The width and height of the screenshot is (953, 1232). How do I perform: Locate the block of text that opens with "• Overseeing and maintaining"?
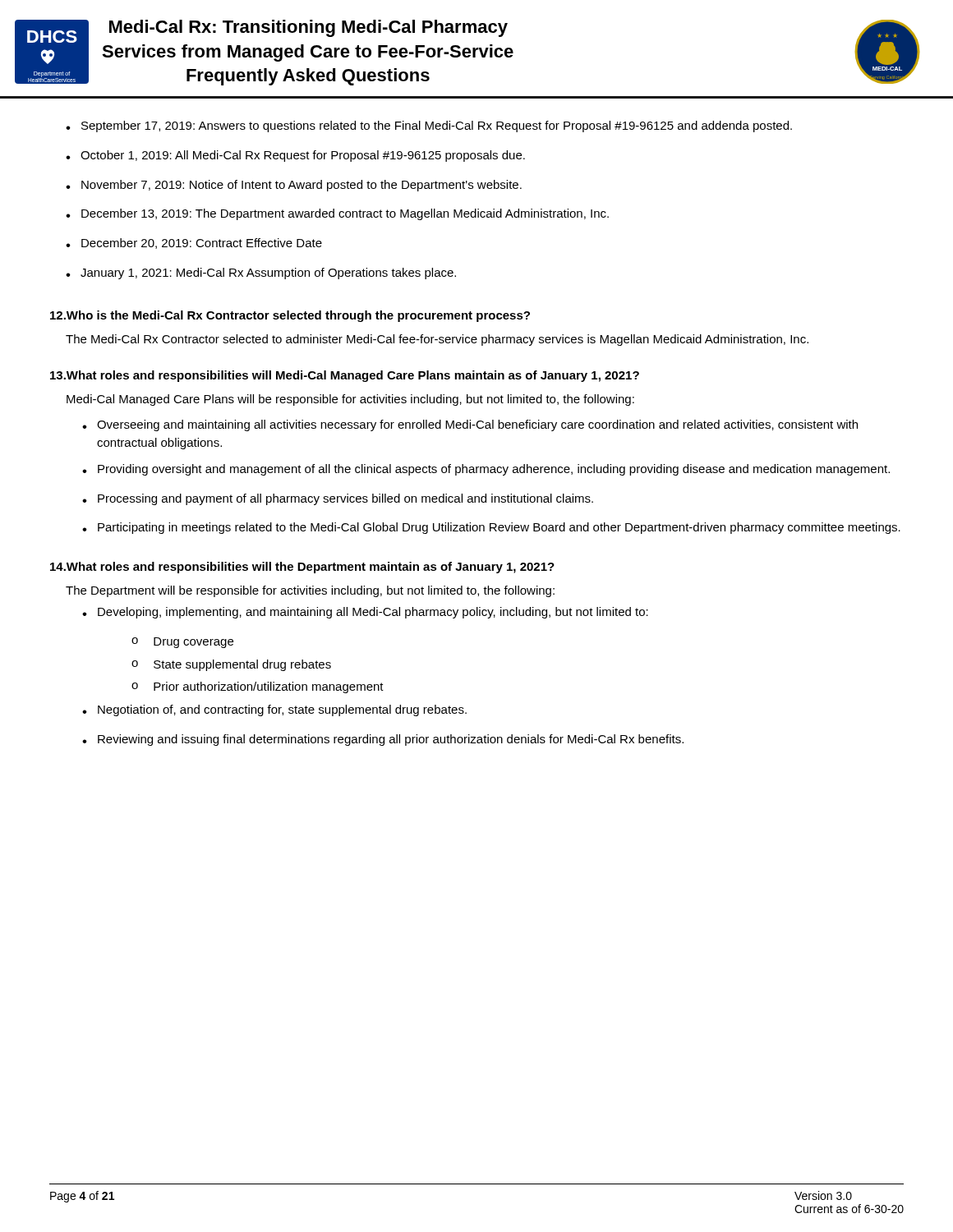pos(493,434)
